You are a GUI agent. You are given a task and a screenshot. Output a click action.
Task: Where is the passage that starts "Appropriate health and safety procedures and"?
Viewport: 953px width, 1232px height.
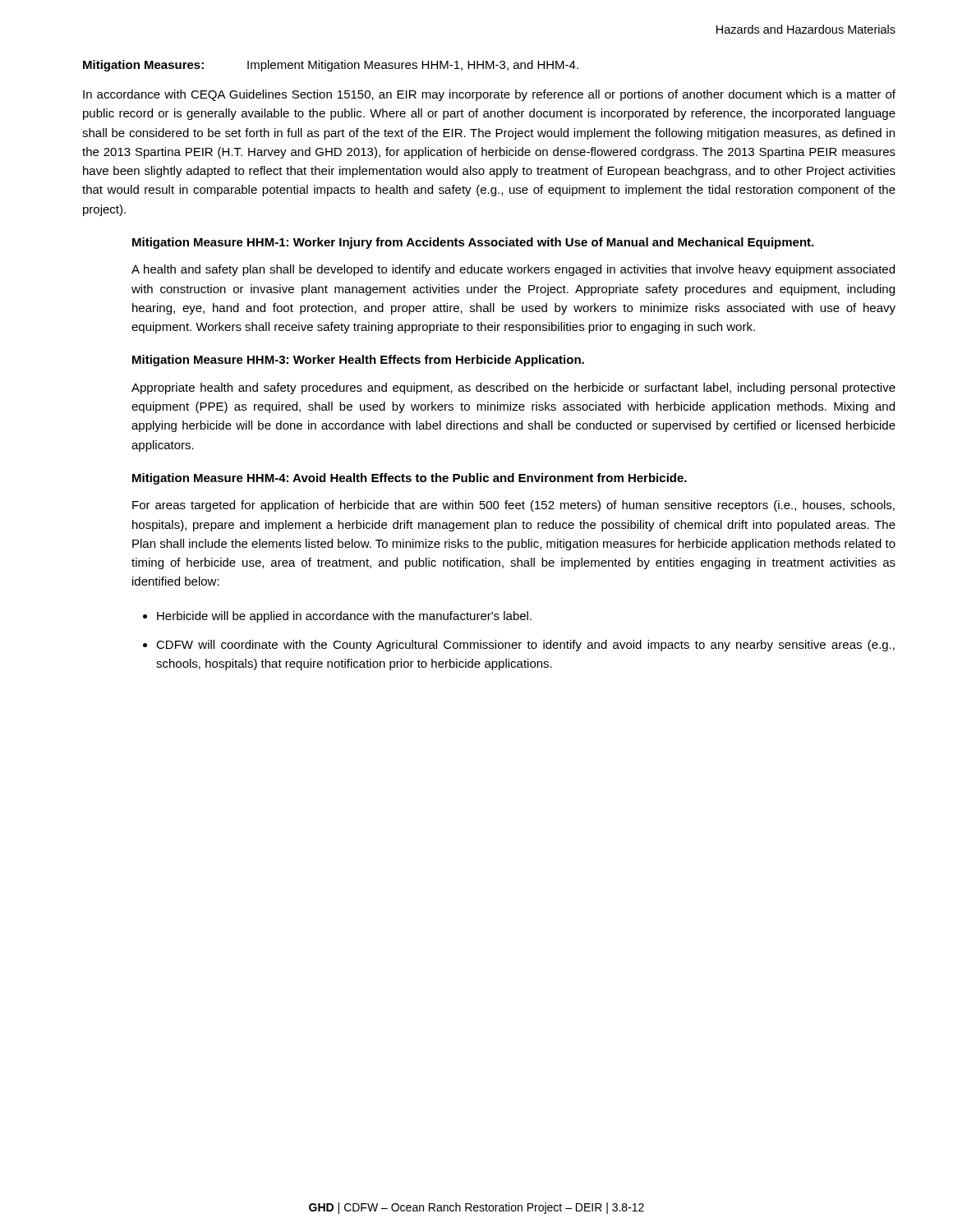coord(513,416)
